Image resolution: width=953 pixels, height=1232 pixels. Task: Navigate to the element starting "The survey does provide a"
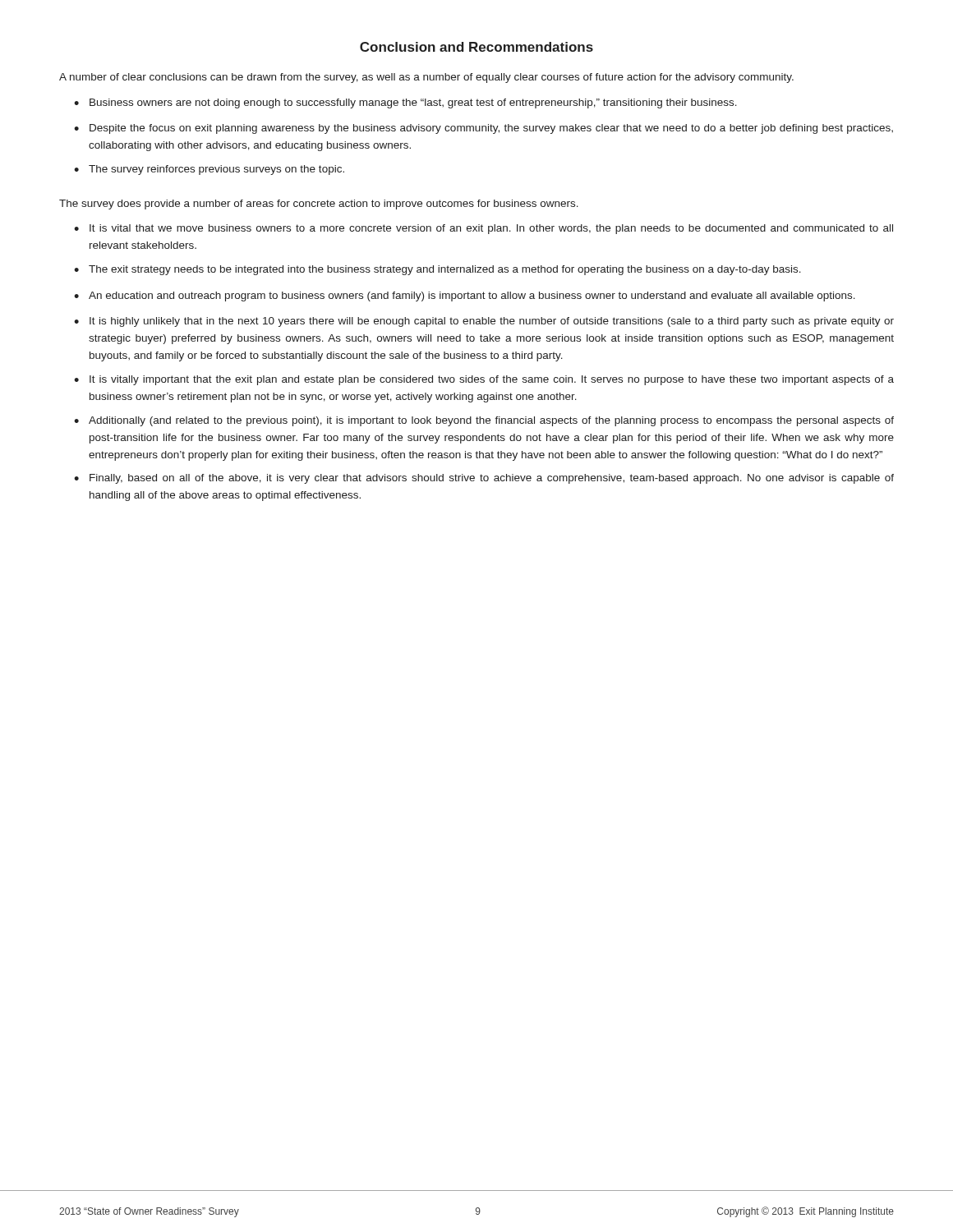pos(319,203)
